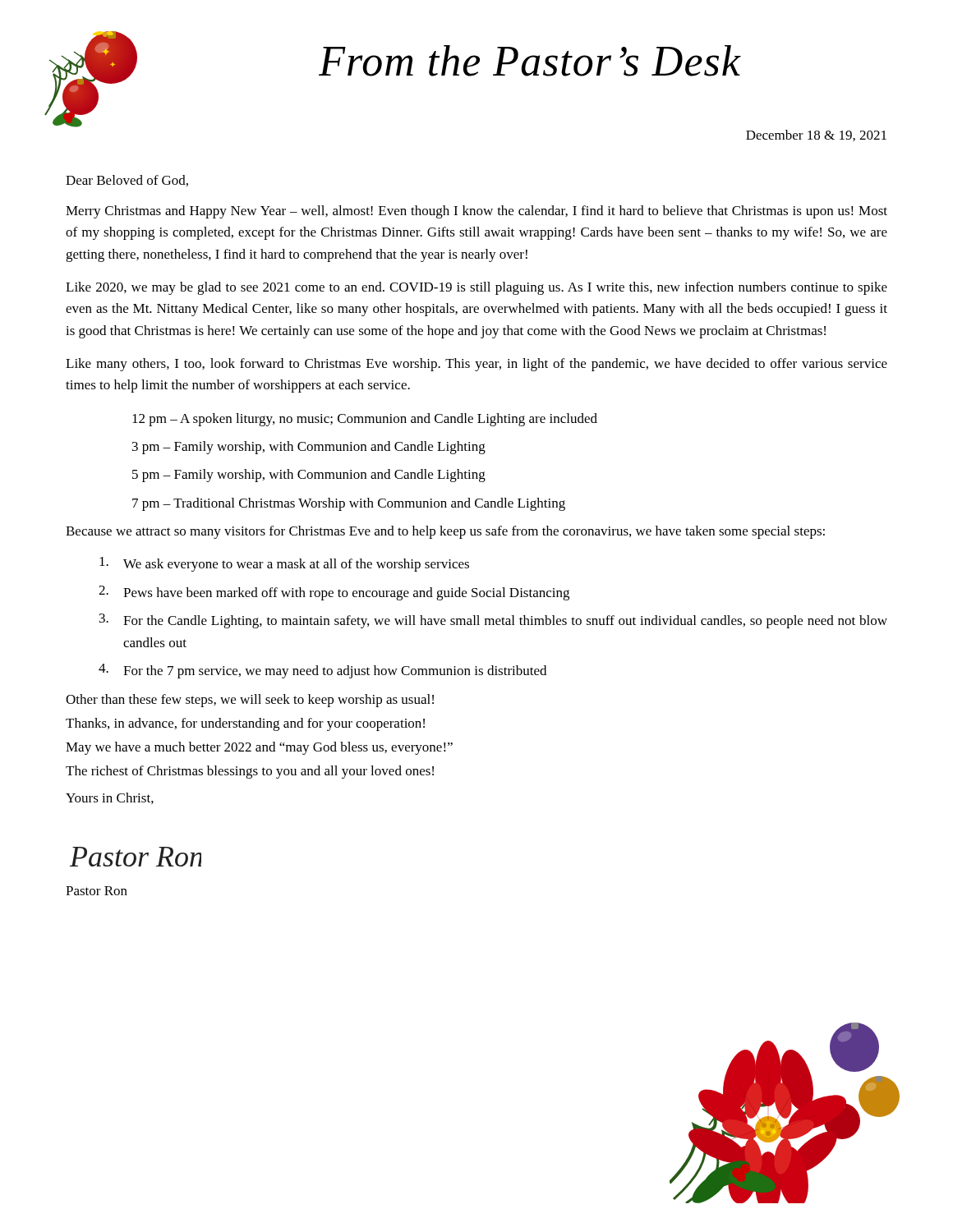Viewport: 953px width, 1232px height.
Task: Find the list item that reads "We ask everyone to"
Action: coord(284,565)
